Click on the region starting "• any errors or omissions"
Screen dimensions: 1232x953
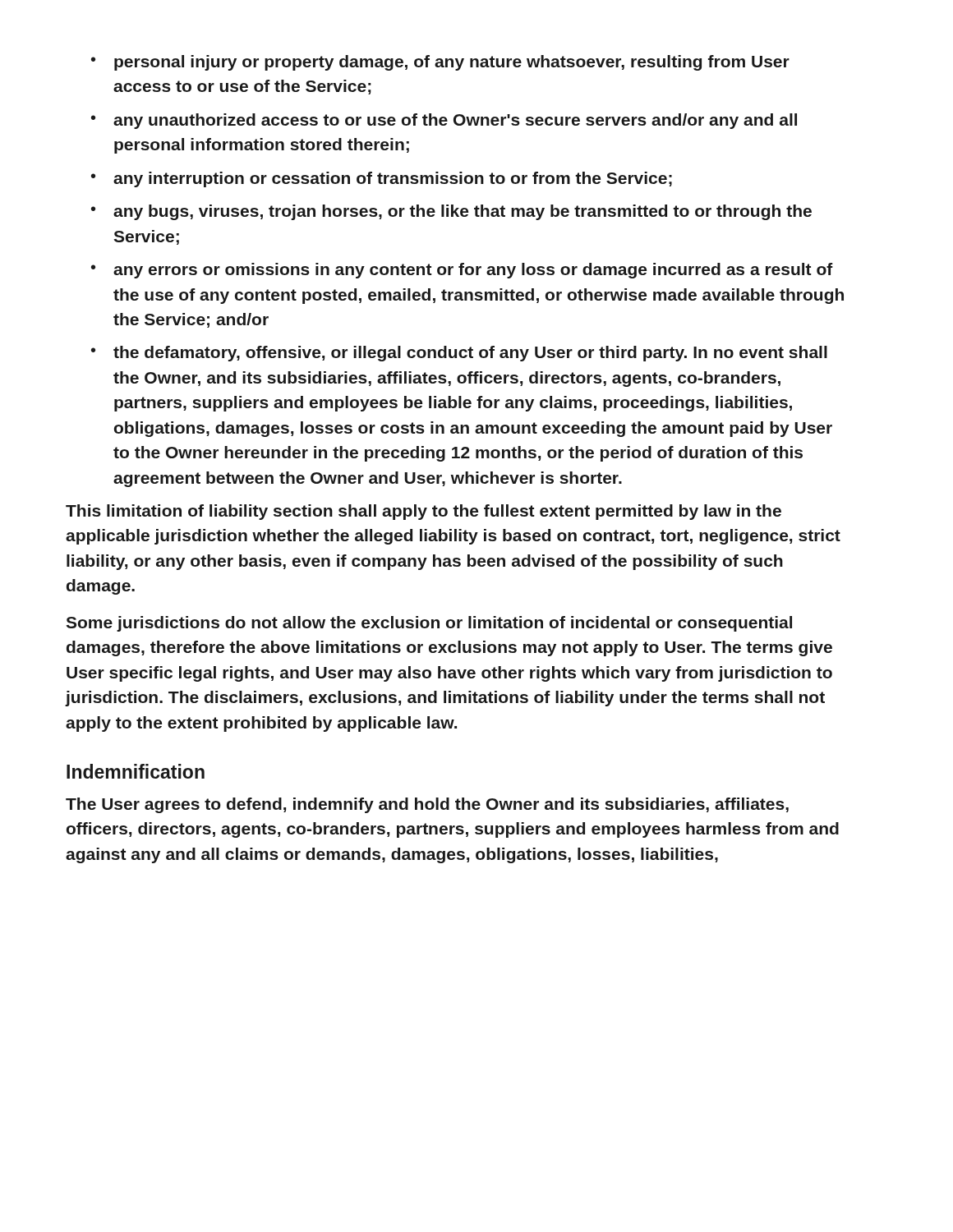pyautogui.click(x=468, y=295)
